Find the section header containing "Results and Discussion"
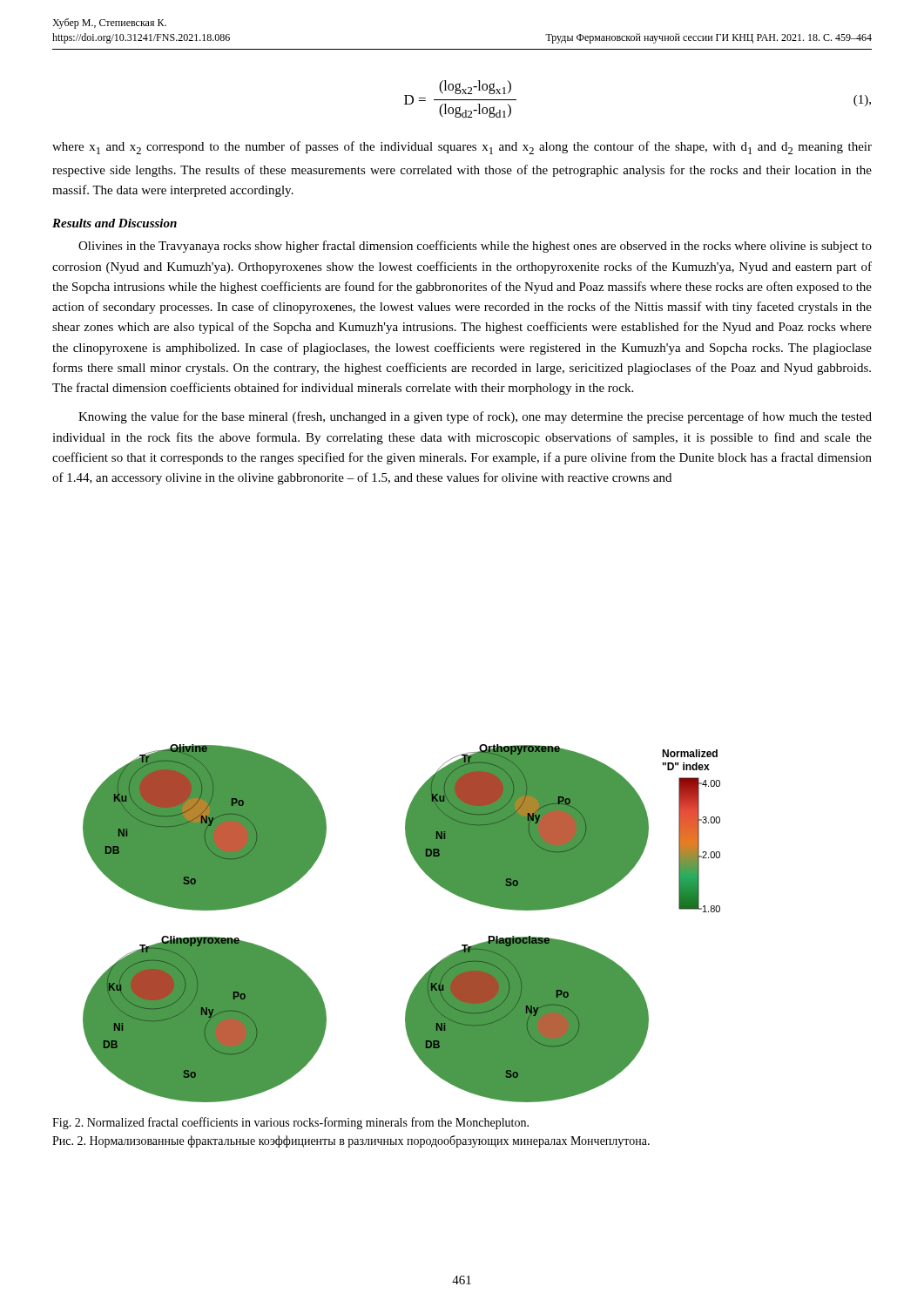Screen dimensions: 1307x924 tap(115, 223)
